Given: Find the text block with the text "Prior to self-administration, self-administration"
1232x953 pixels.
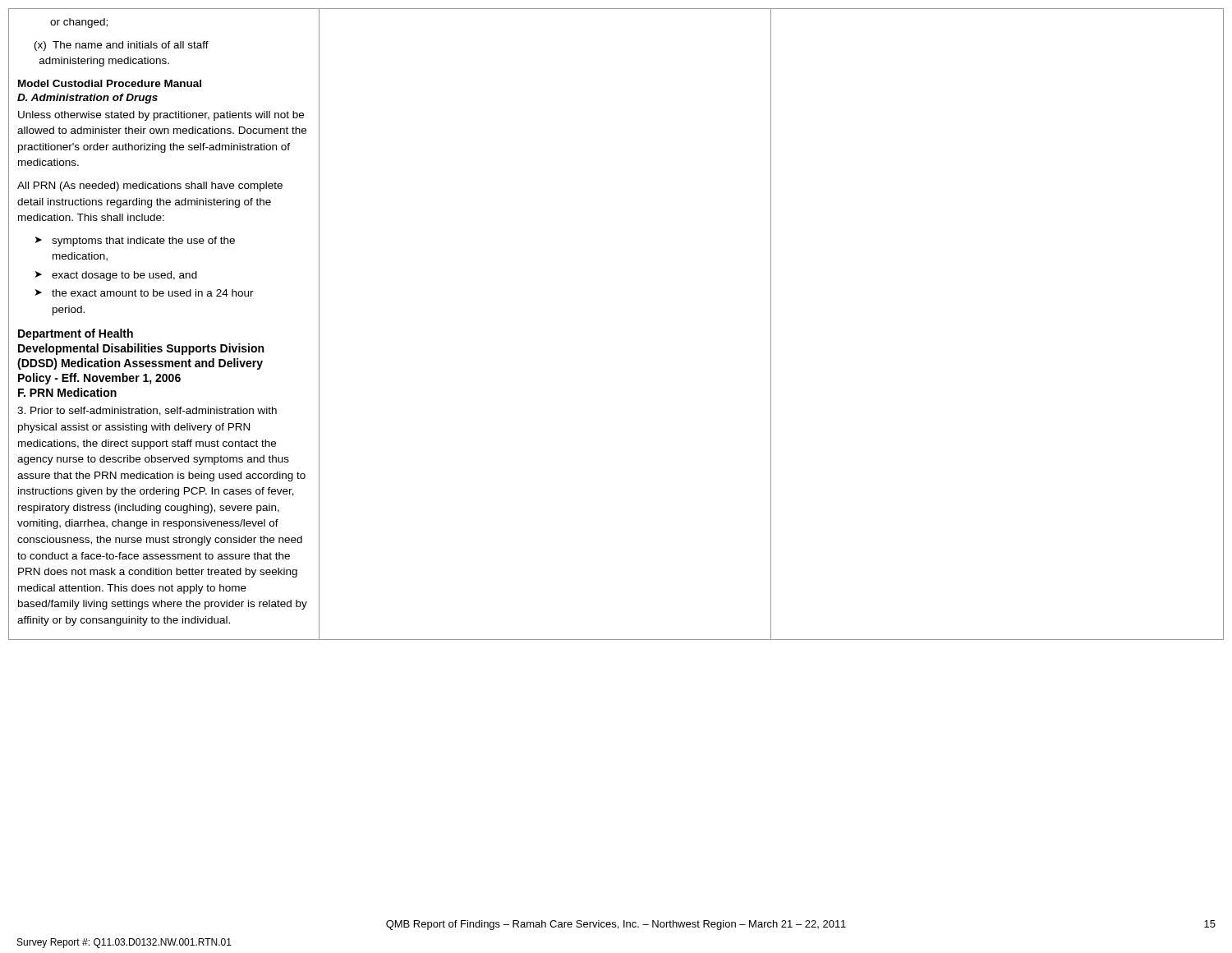Looking at the screenshot, I should point(164,515).
